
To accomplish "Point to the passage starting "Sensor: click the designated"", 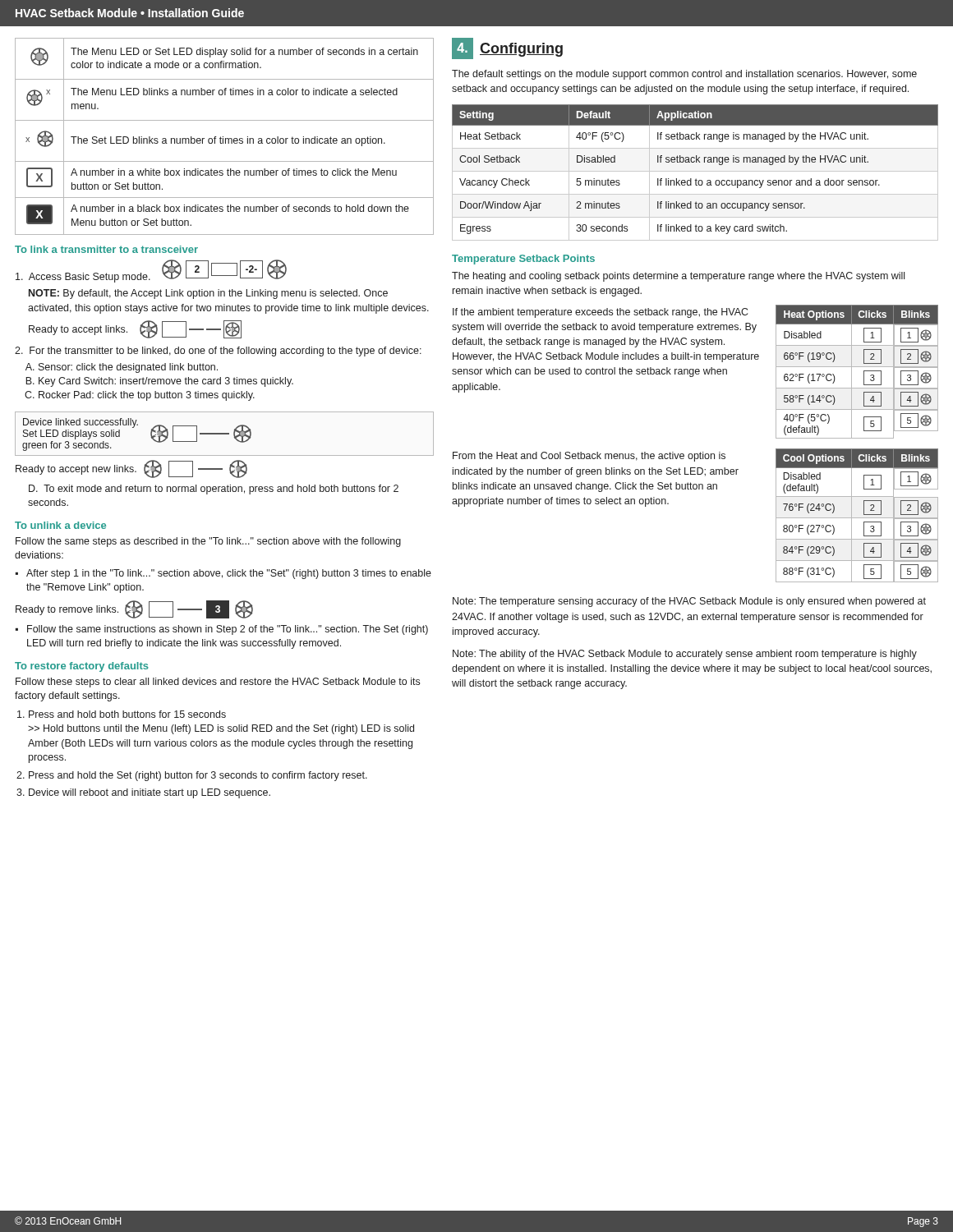I will 128,367.
